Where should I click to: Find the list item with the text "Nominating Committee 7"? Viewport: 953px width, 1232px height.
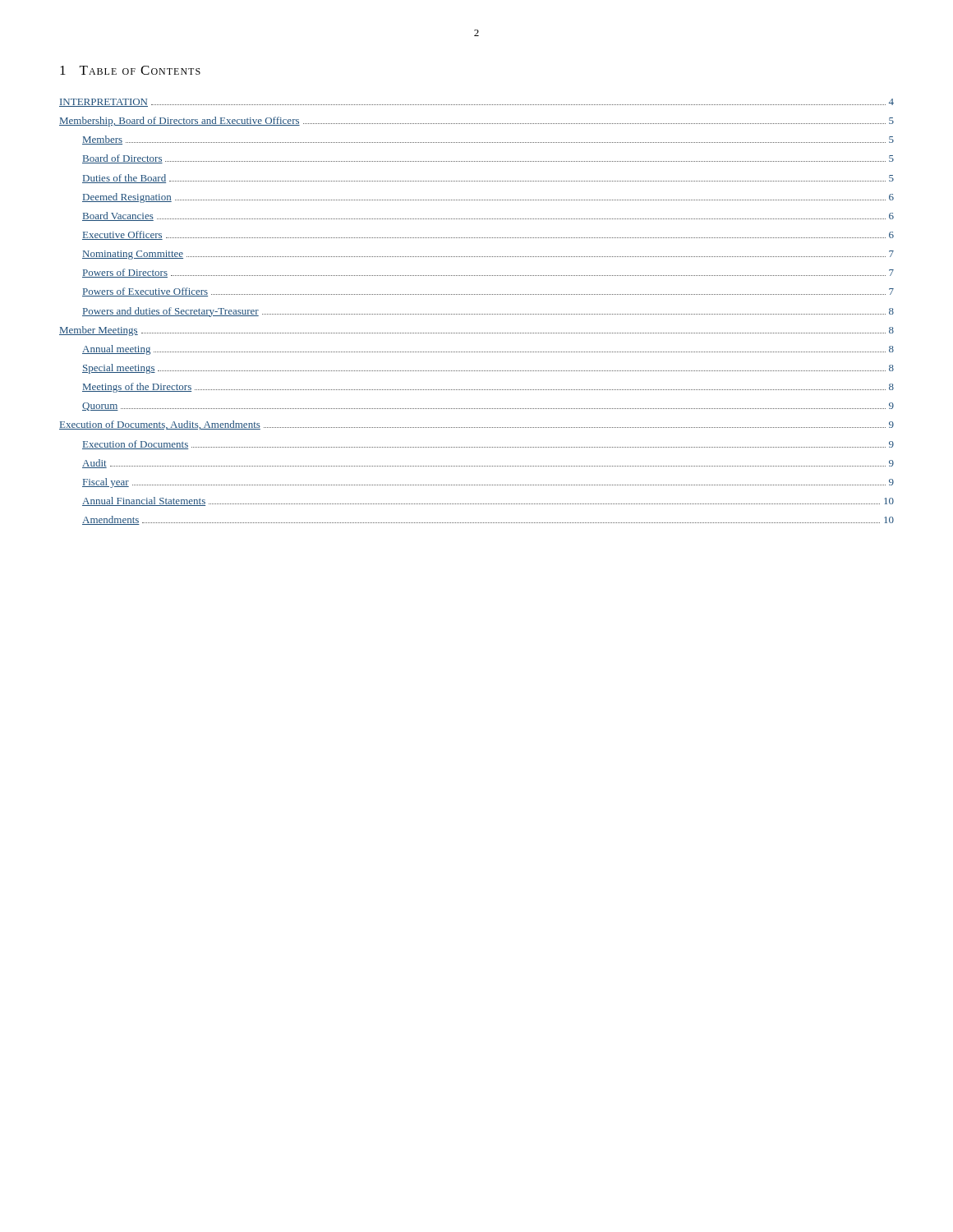pyautogui.click(x=488, y=254)
